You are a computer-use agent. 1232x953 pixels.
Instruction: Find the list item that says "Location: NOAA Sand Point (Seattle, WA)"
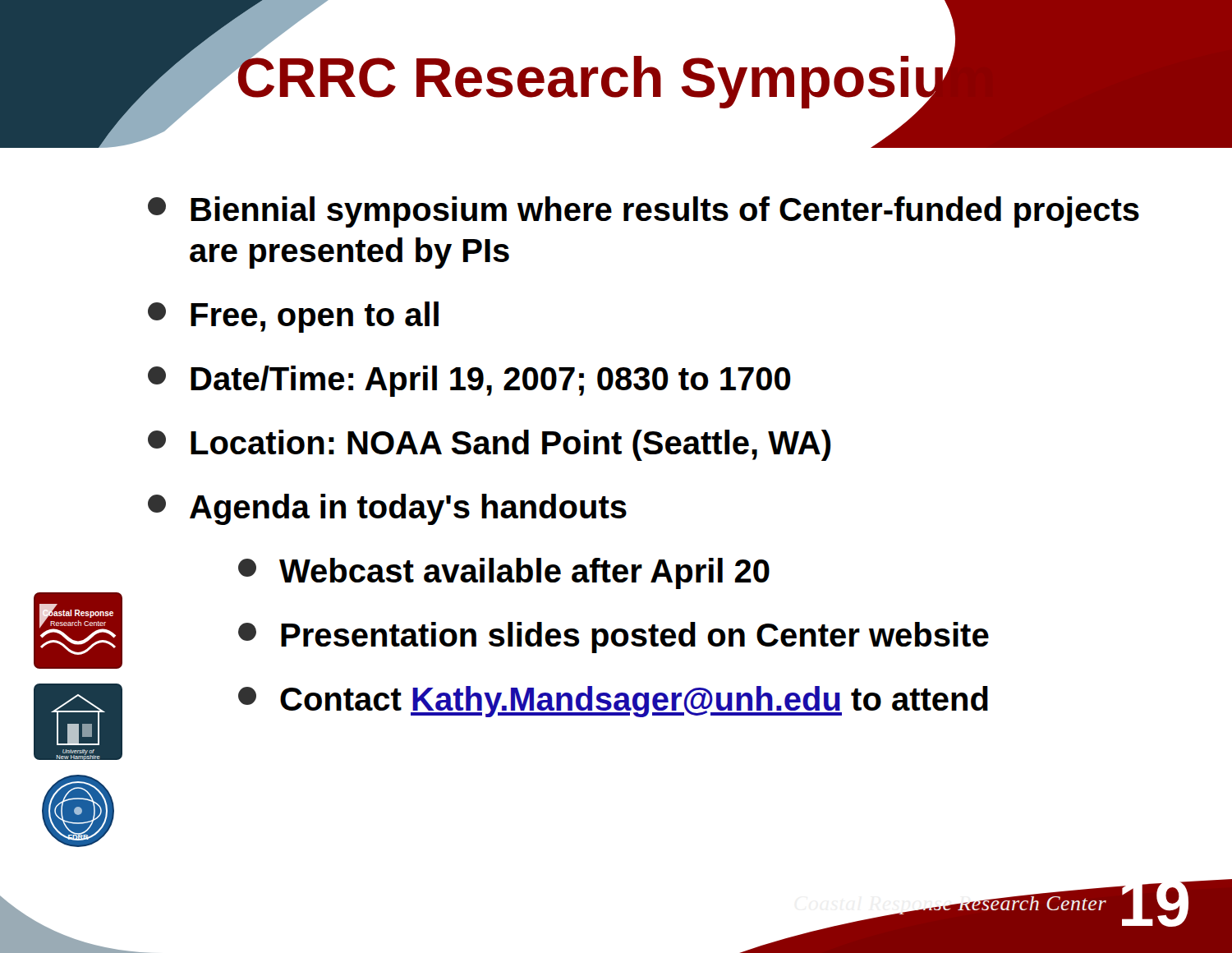coord(490,443)
